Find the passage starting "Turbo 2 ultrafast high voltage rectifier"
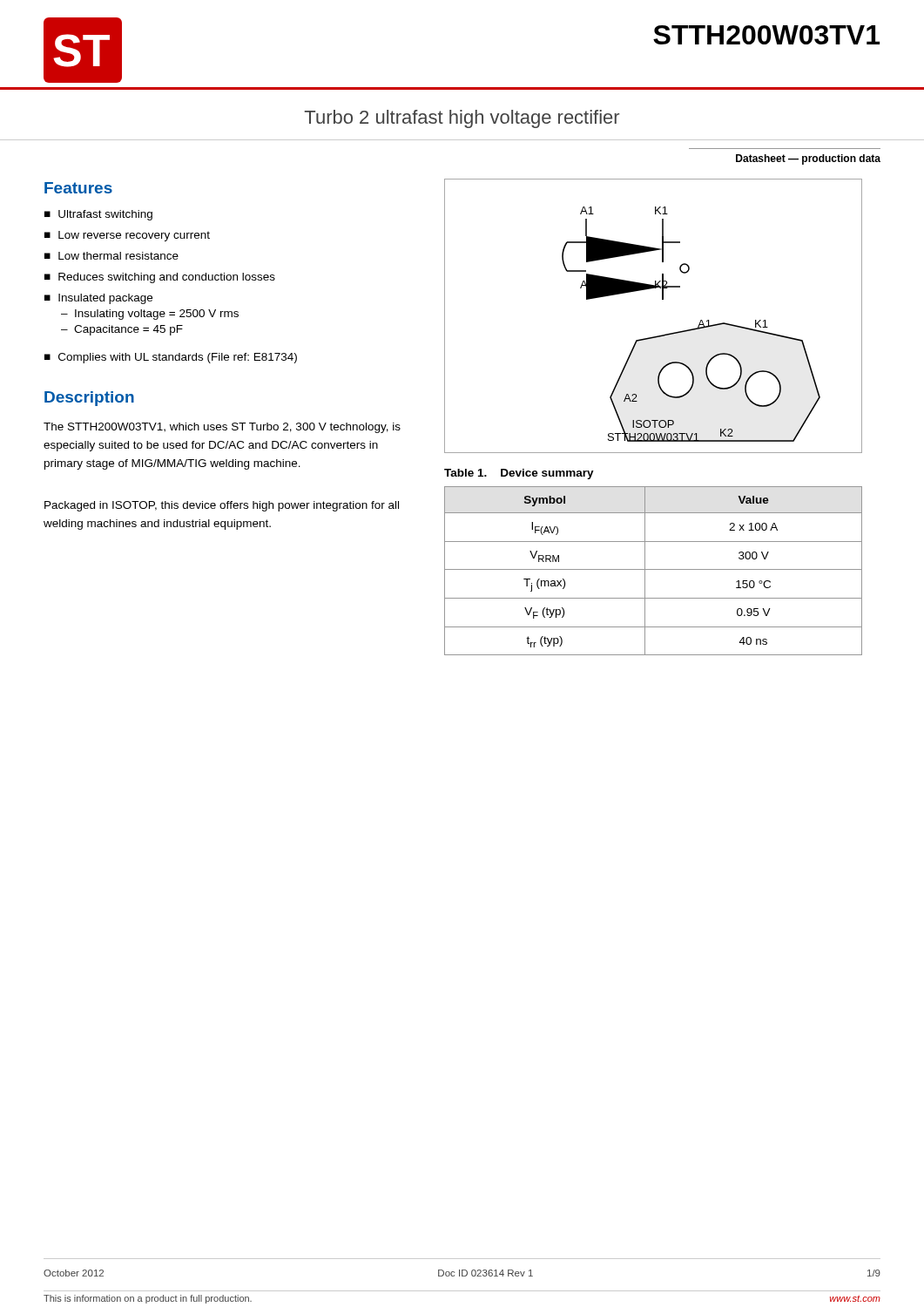Image resolution: width=924 pixels, height=1307 pixels. [462, 117]
